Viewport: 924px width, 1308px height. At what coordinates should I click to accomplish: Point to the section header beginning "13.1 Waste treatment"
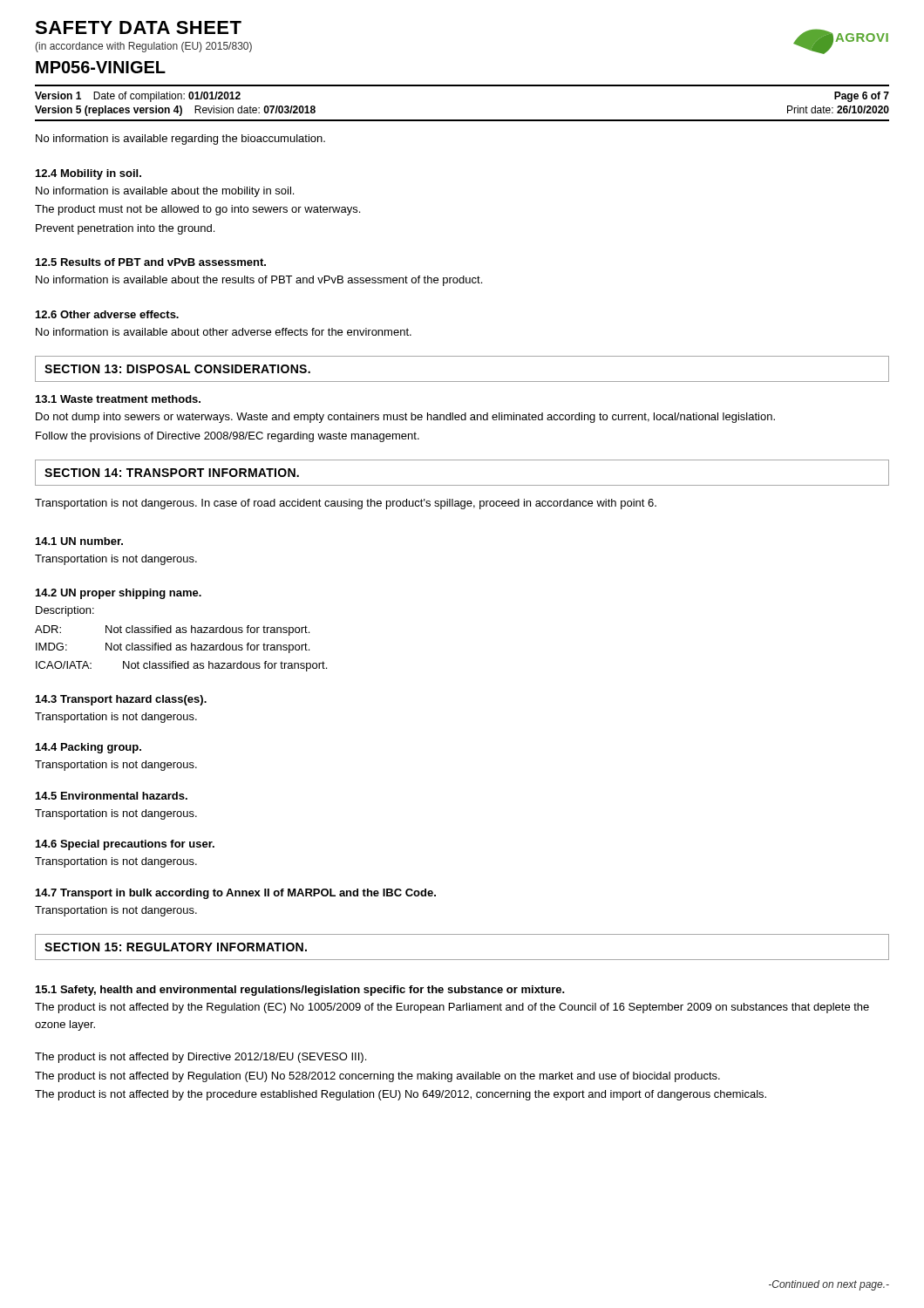point(118,399)
